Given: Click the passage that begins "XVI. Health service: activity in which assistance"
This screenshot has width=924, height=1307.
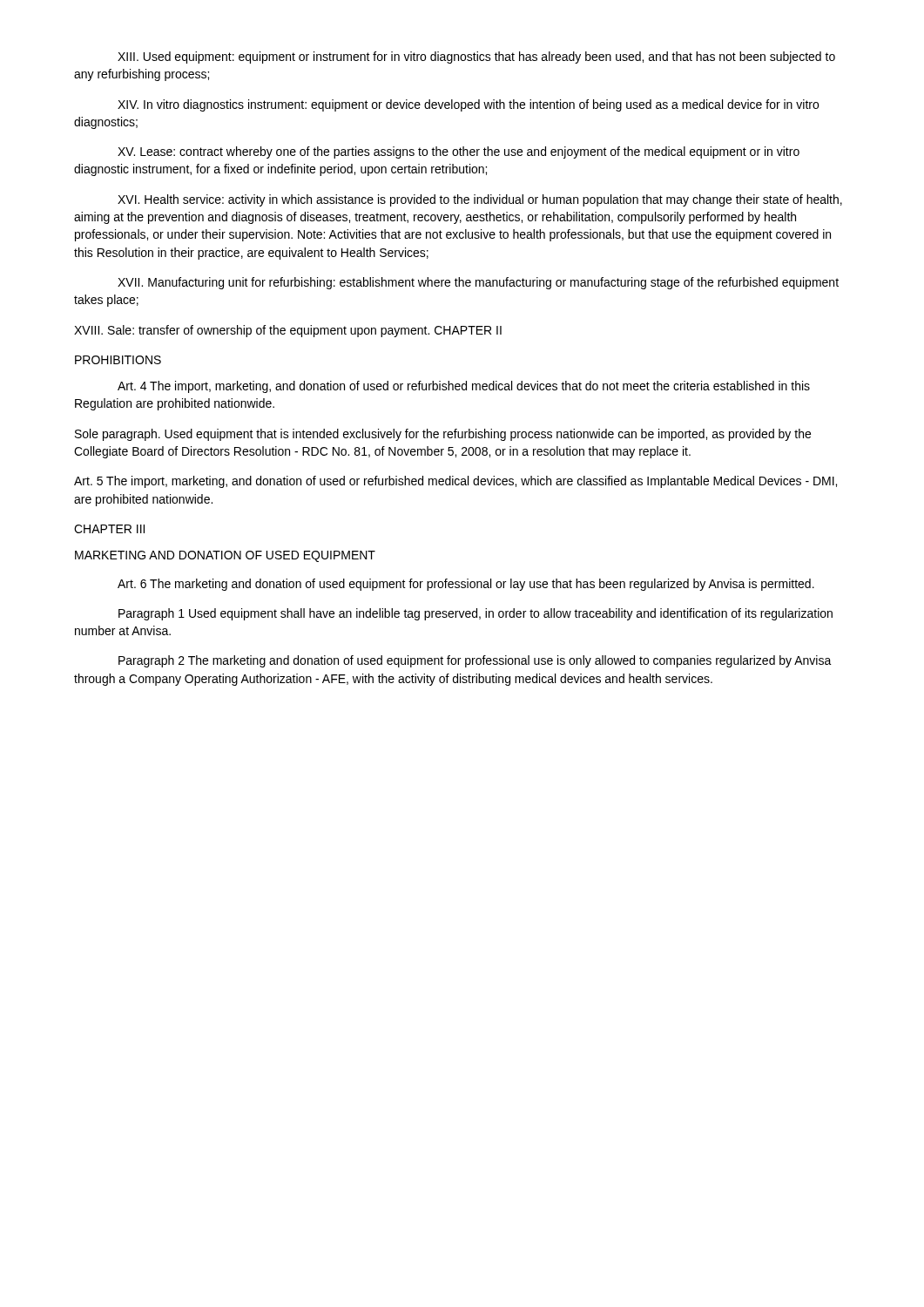Looking at the screenshot, I should point(458,226).
